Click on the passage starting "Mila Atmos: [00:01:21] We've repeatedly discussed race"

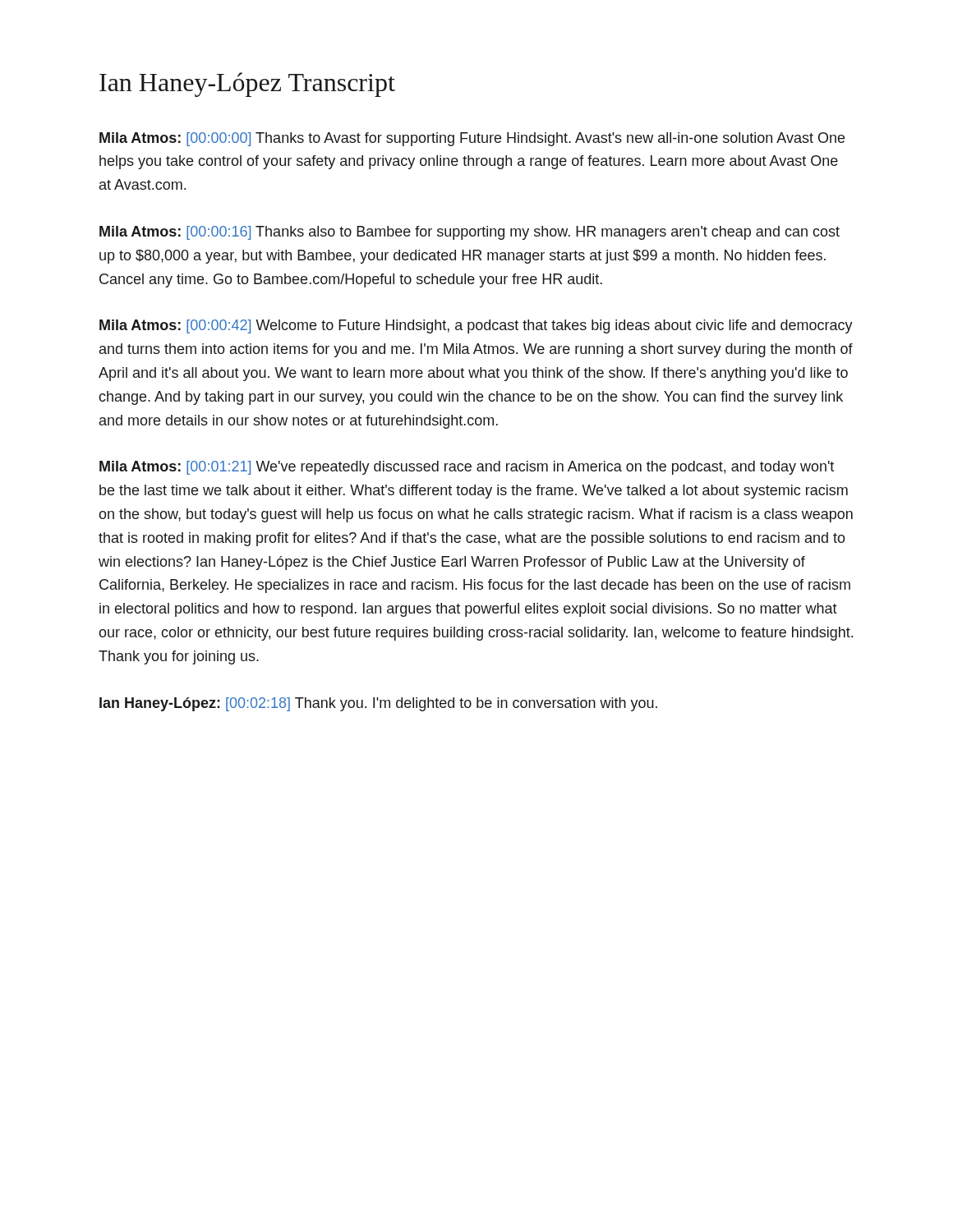(x=476, y=561)
